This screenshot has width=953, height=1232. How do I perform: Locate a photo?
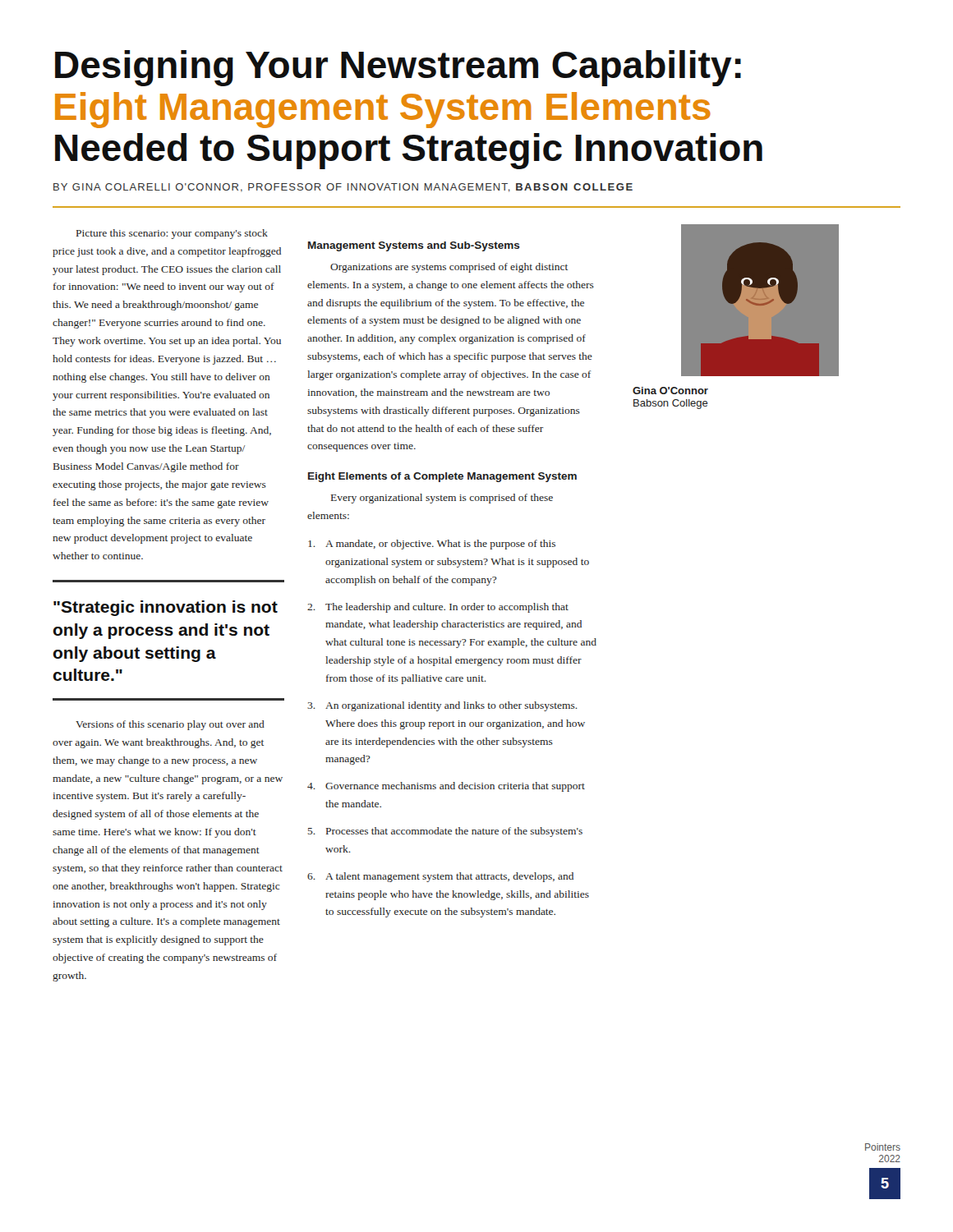pyautogui.click(x=760, y=300)
